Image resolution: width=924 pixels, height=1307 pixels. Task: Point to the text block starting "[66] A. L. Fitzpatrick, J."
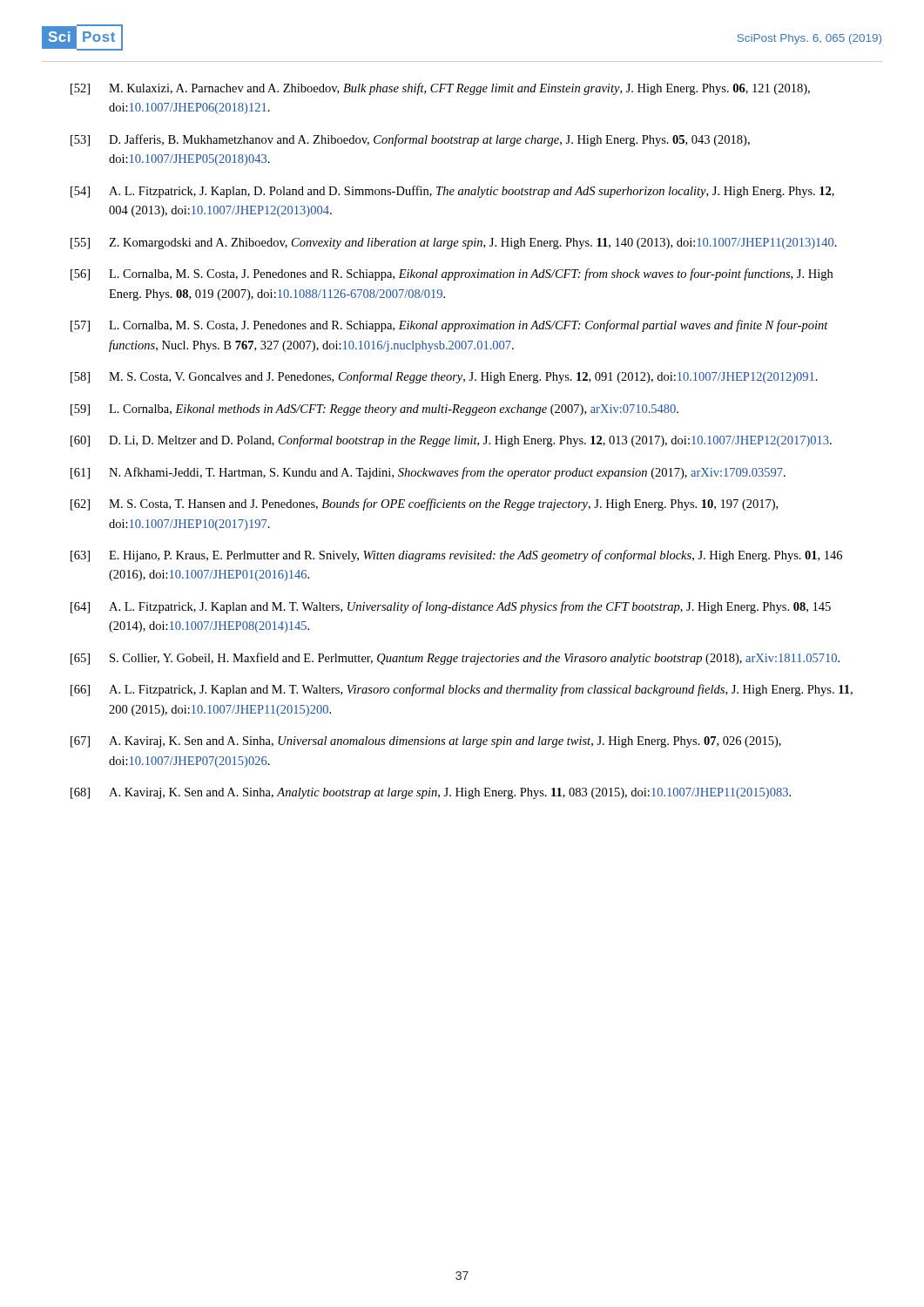[x=462, y=700]
